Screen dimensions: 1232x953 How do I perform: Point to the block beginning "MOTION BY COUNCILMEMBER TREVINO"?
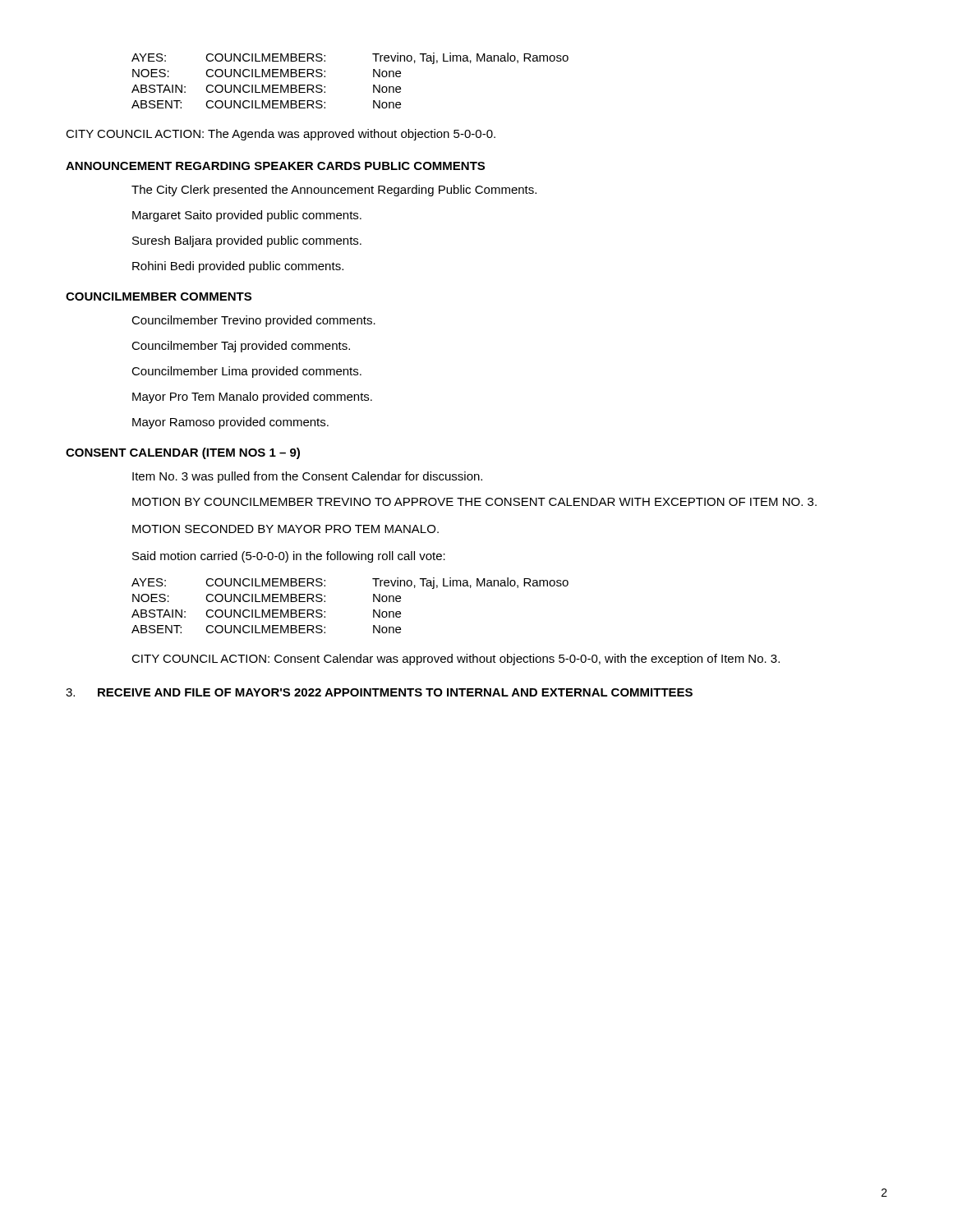474,501
